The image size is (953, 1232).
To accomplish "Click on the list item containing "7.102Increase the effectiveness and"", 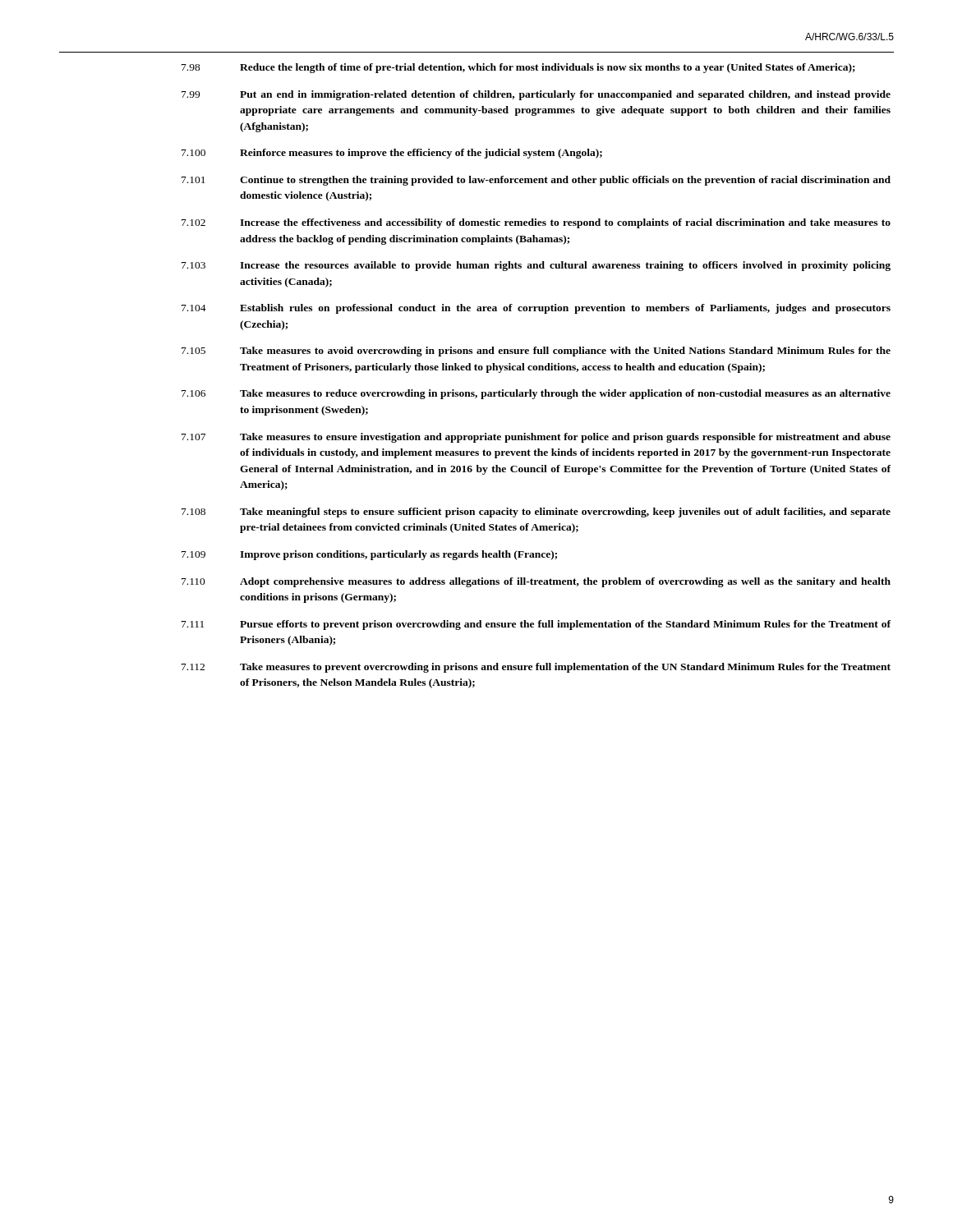I will point(536,230).
